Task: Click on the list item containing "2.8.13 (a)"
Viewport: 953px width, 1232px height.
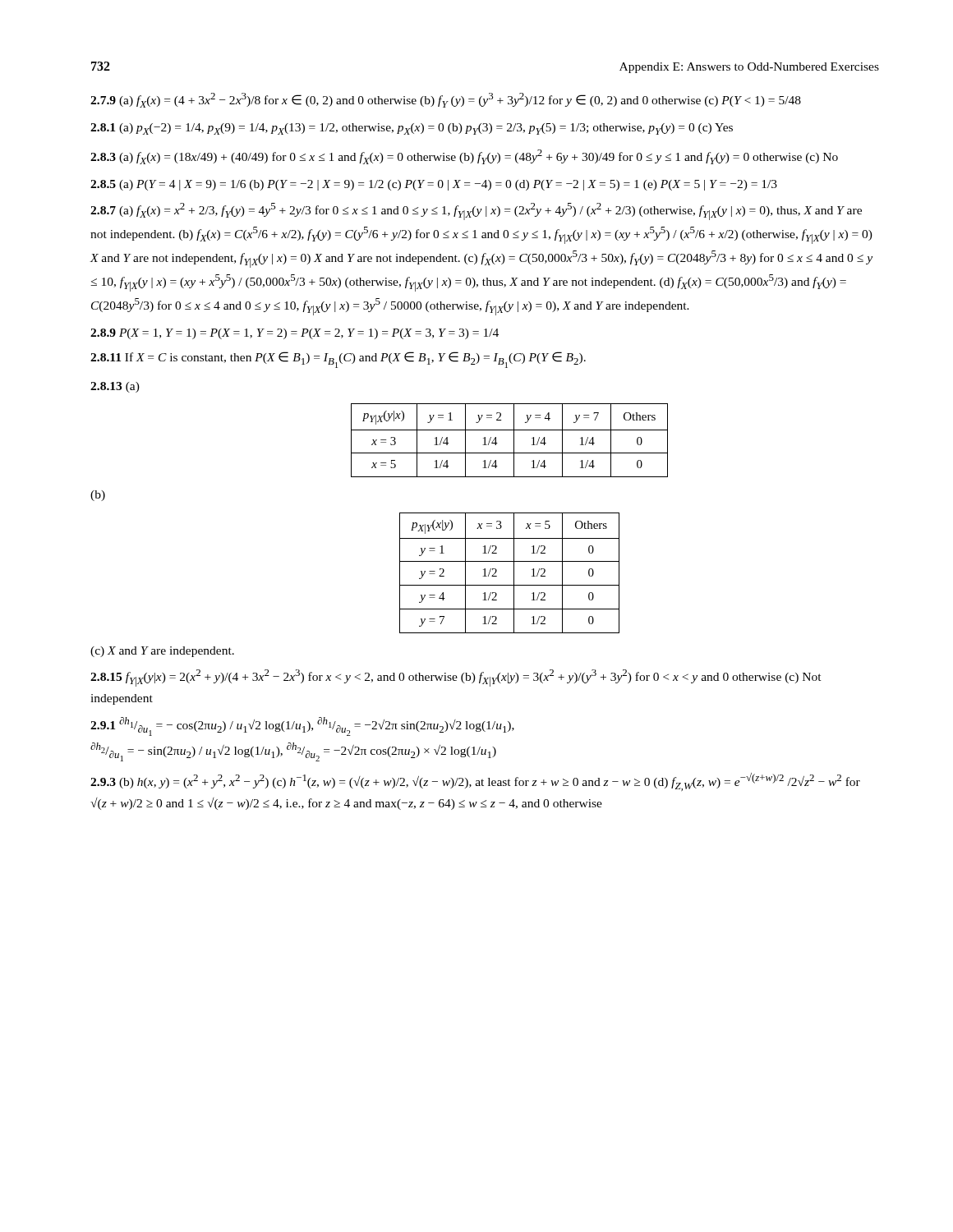Action: 115,386
